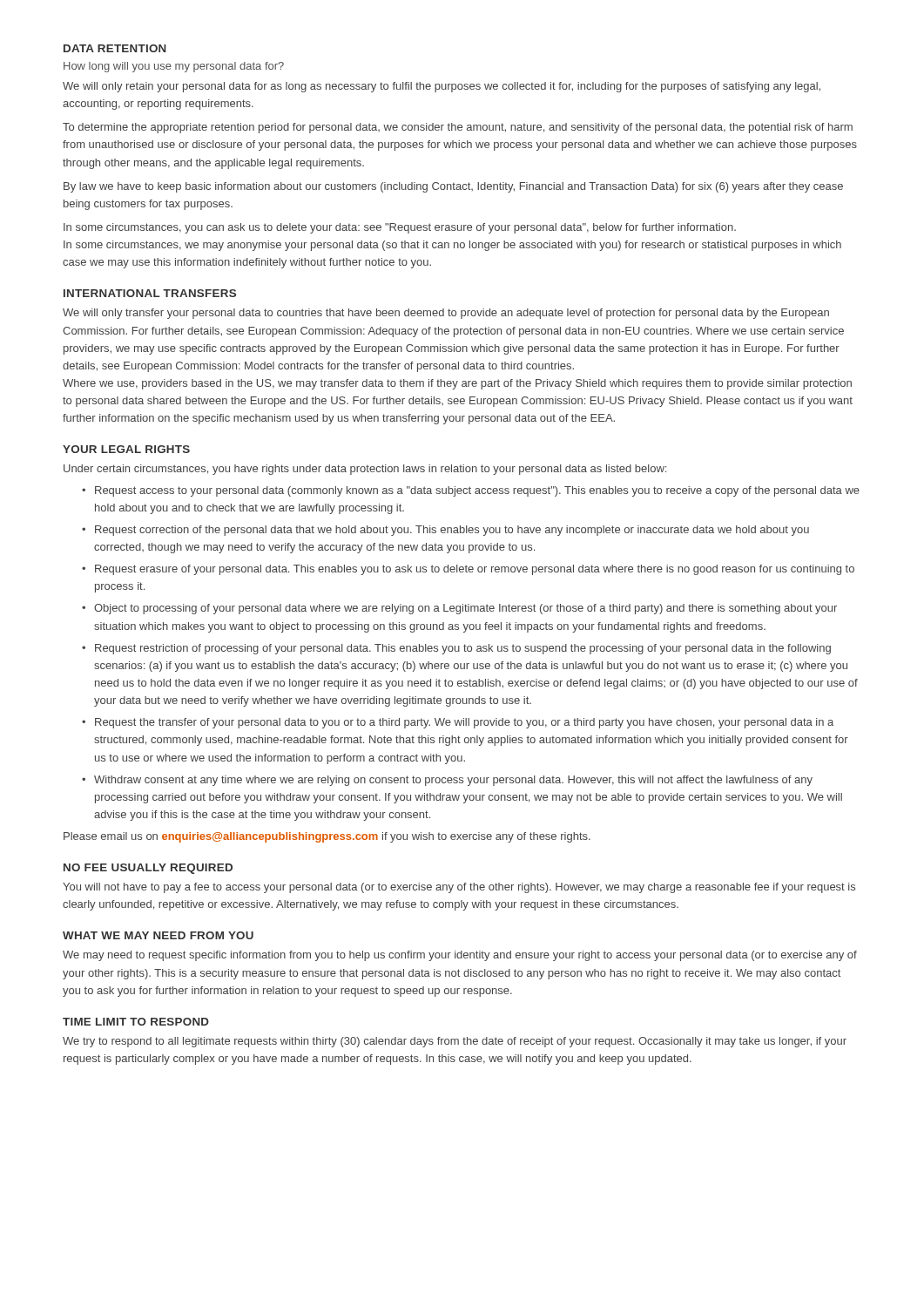The image size is (924, 1307).
Task: Click on the section header containing "TIME LIMIT TO RESPOND"
Action: point(136,1022)
